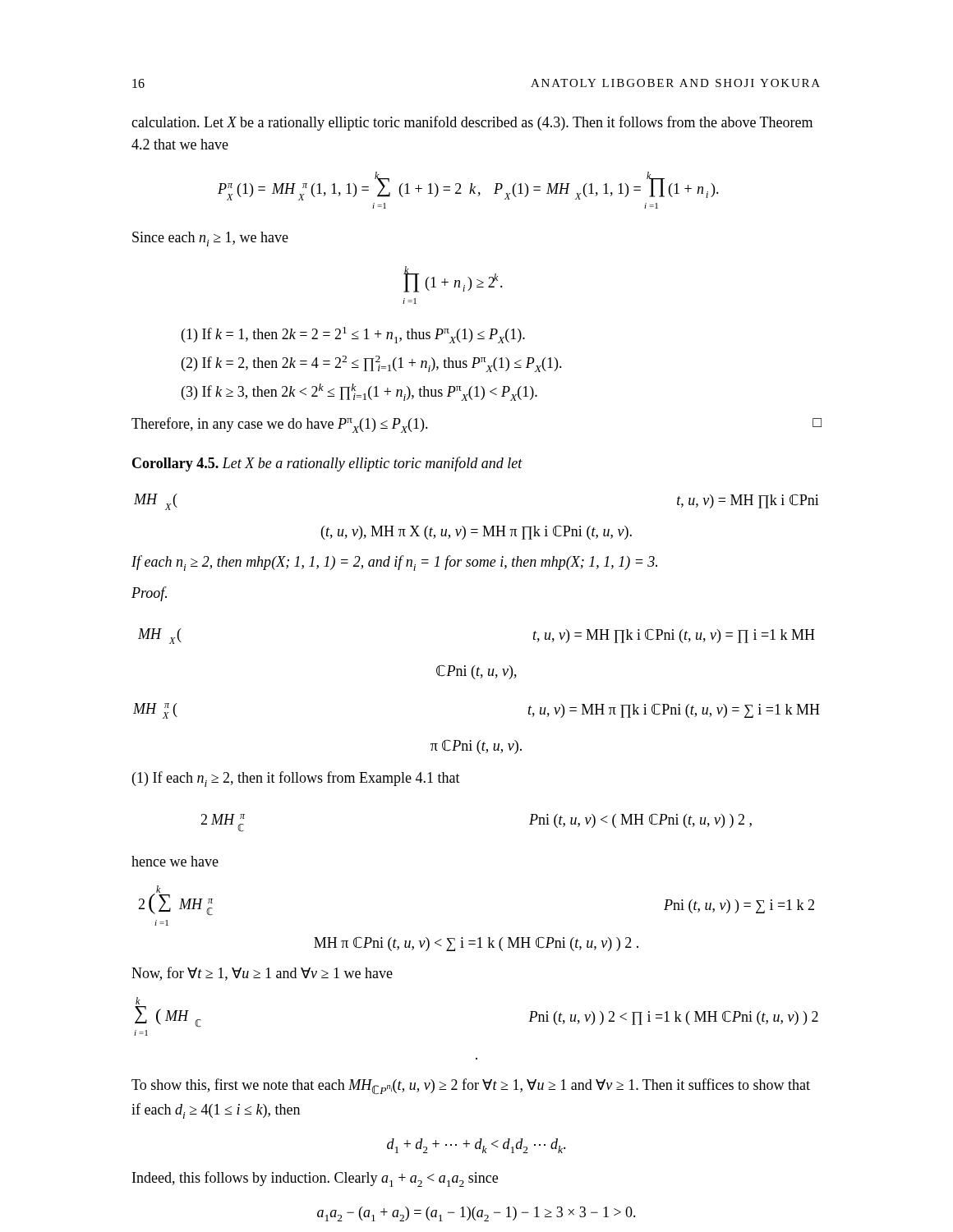
Task: Select the passage starting "(3) If k ≥ 3, then"
Action: coord(359,392)
